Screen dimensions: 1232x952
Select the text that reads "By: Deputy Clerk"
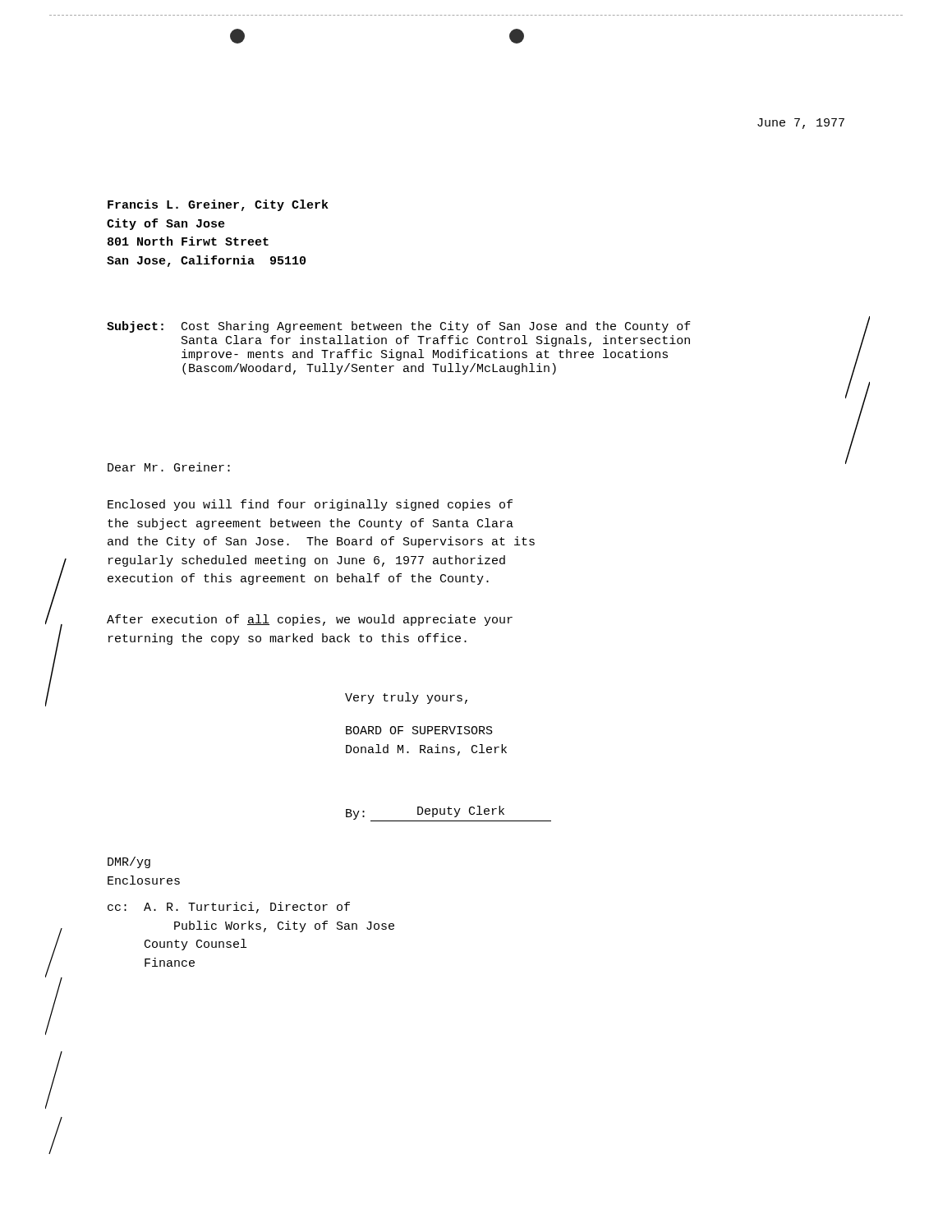click(448, 814)
